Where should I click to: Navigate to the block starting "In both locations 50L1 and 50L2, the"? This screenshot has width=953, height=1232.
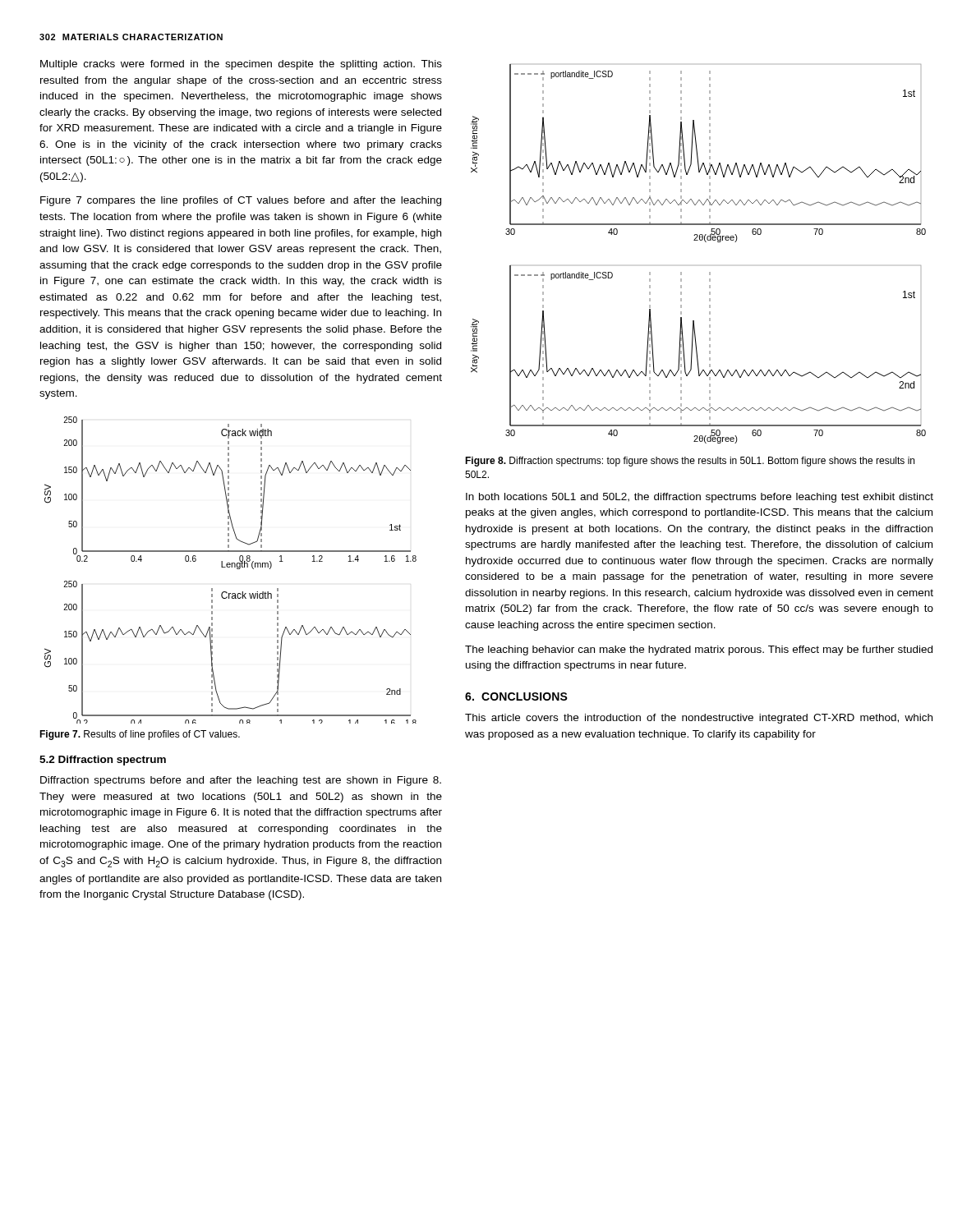point(699,560)
